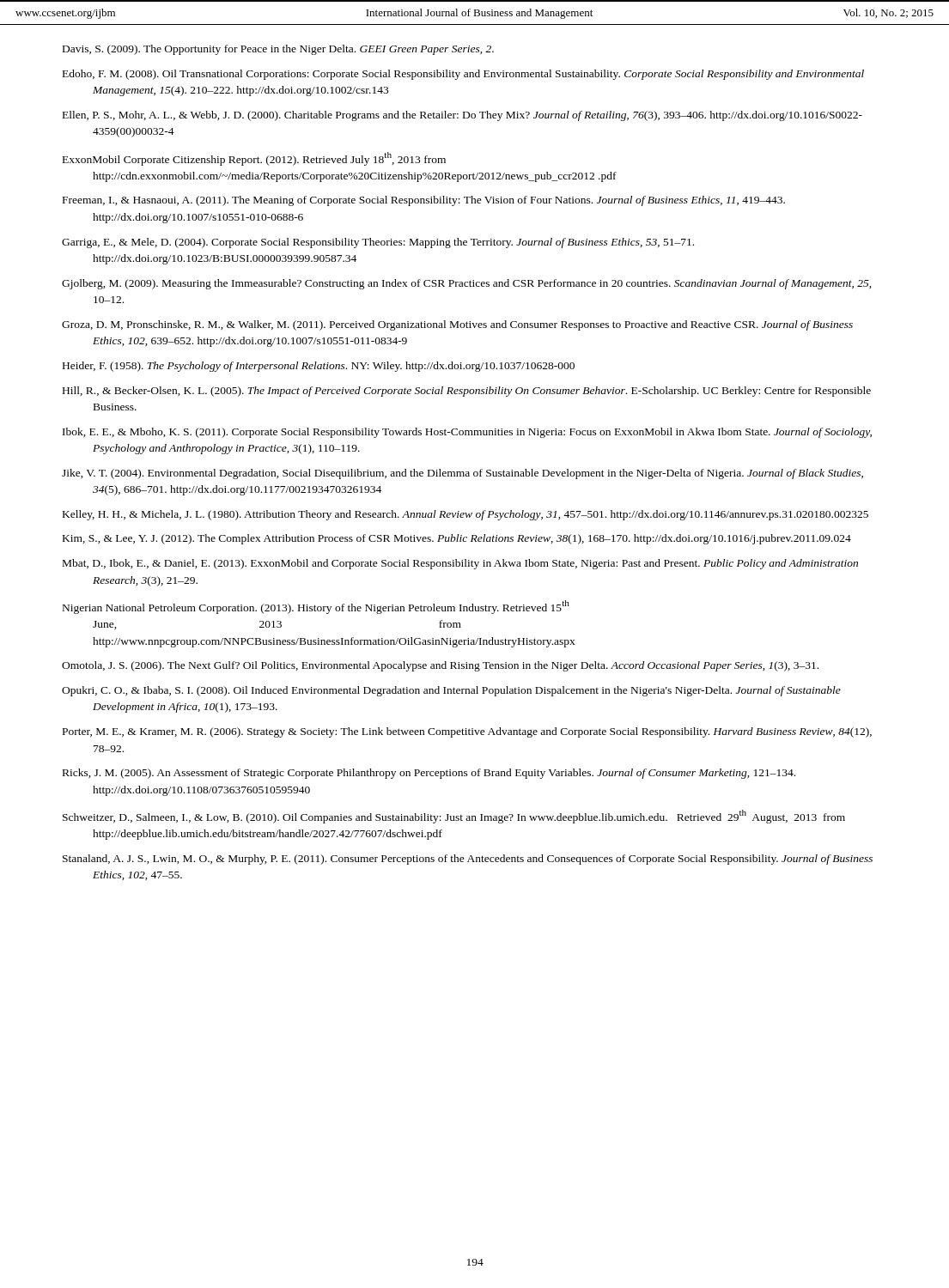The width and height of the screenshot is (949, 1288).
Task: Locate the block starting "Edoho, F. M. (2008)."
Action: [x=463, y=81]
